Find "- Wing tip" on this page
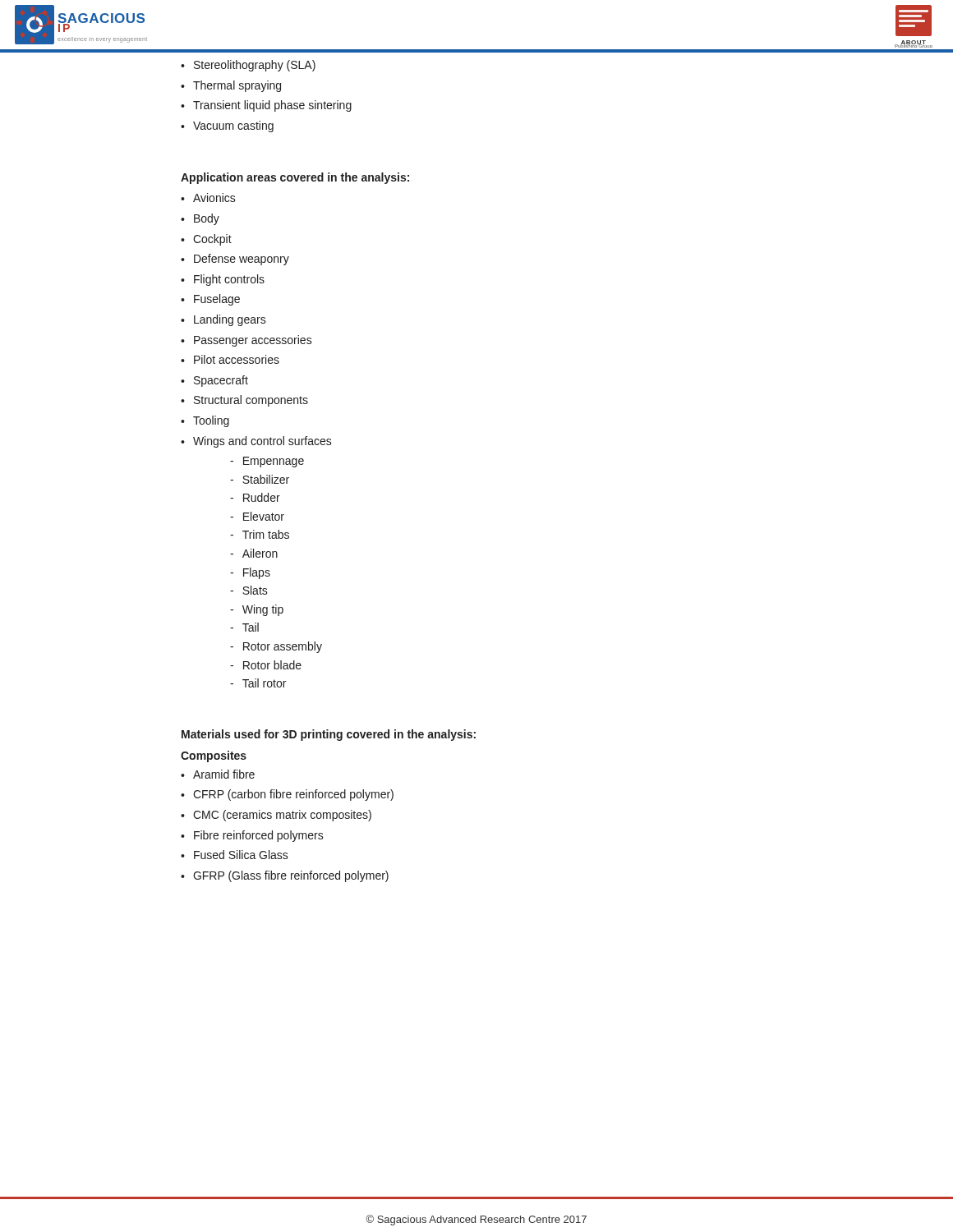 [x=257, y=610]
